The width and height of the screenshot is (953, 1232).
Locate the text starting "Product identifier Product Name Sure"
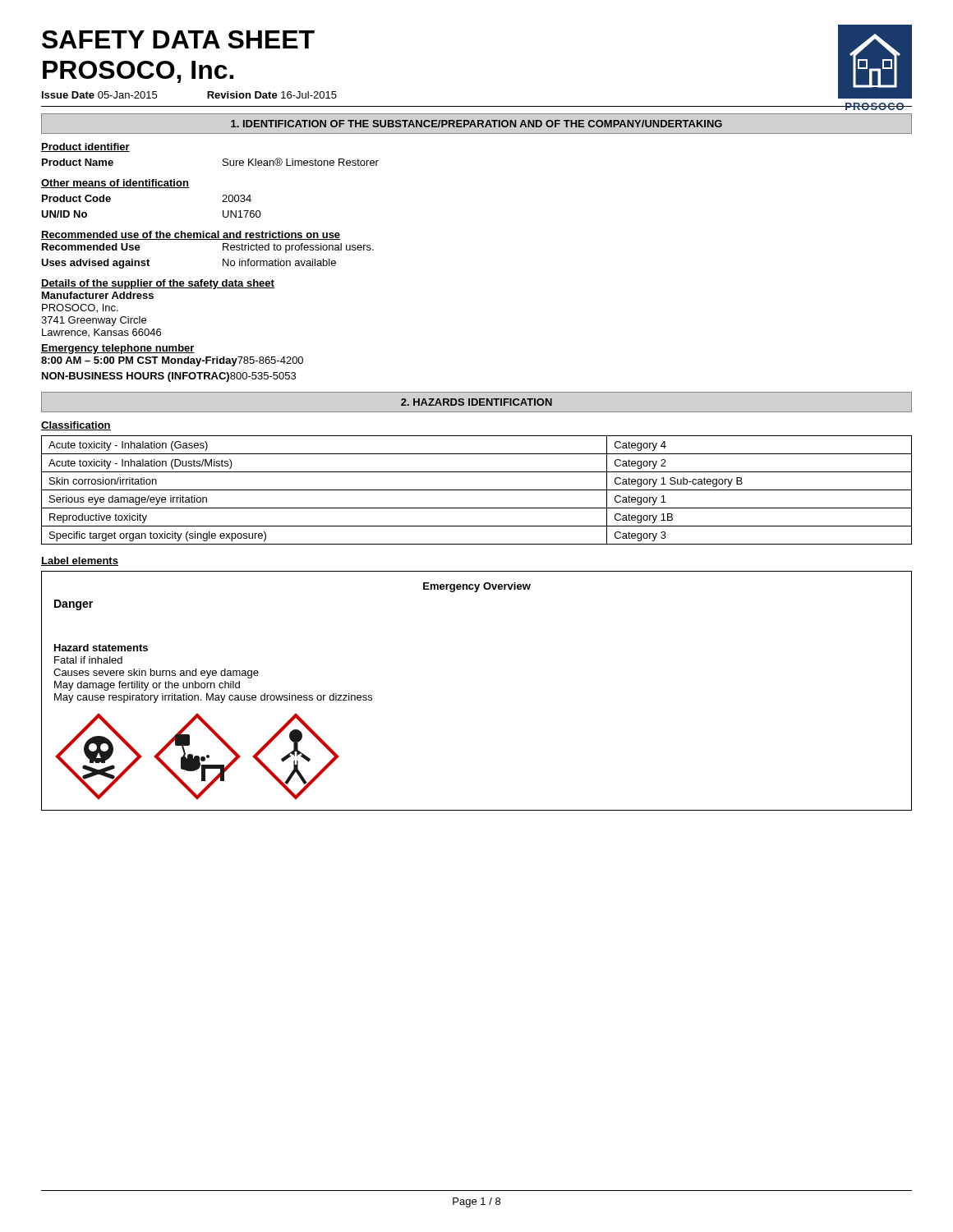pos(85,147)
